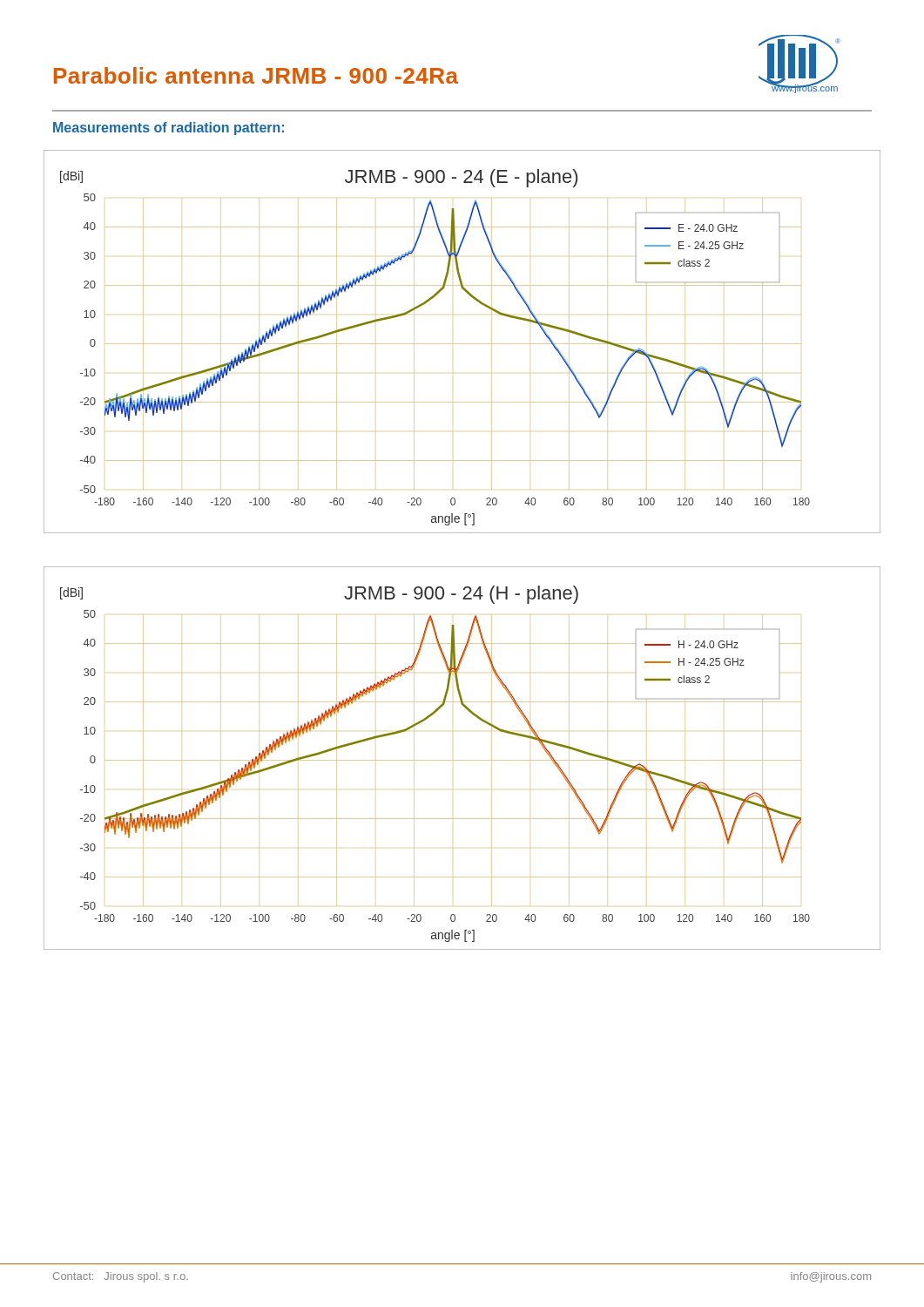This screenshot has height=1307, width=924.
Task: Find the logo
Action: coord(815,65)
